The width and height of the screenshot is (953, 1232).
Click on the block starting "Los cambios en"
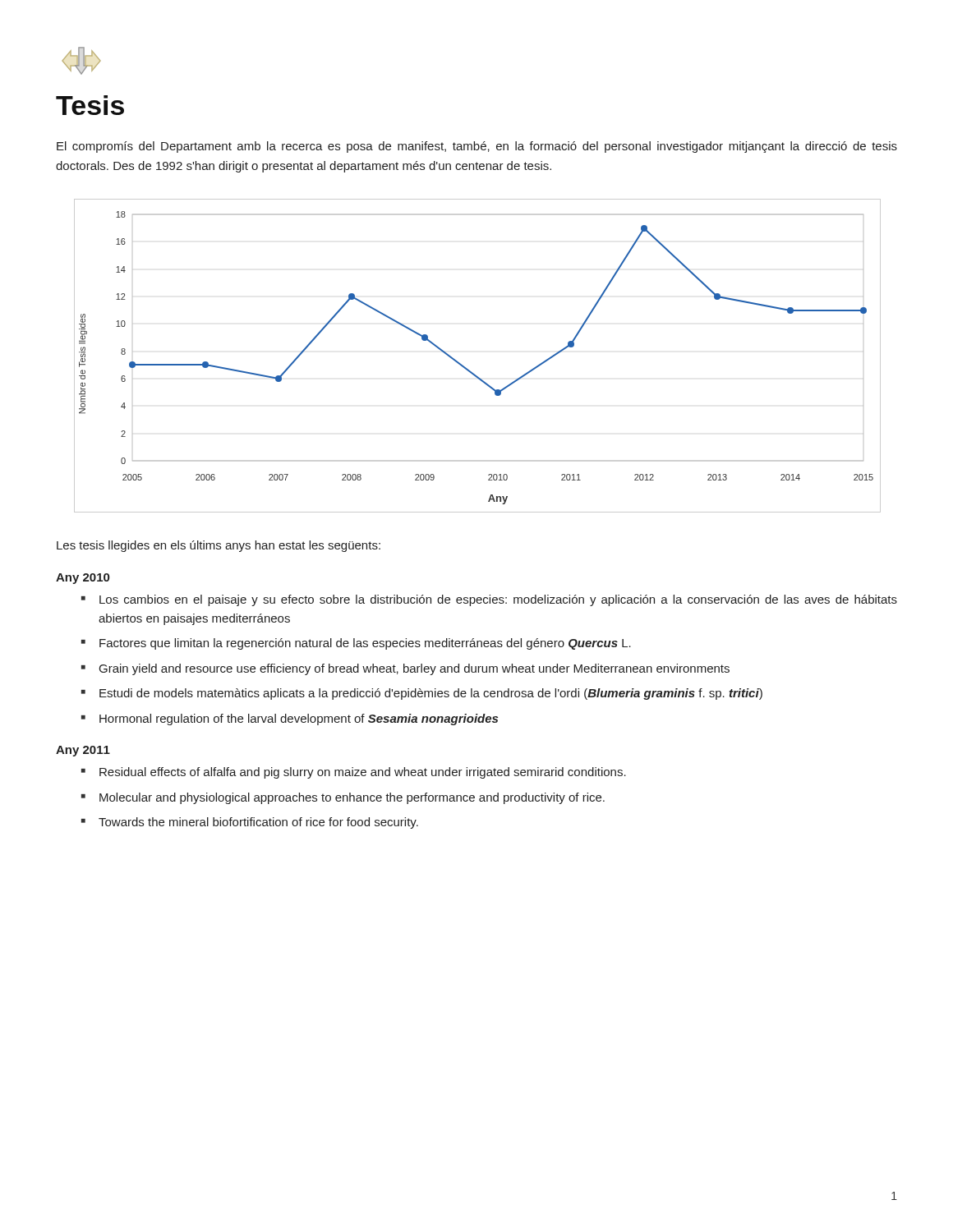498,608
